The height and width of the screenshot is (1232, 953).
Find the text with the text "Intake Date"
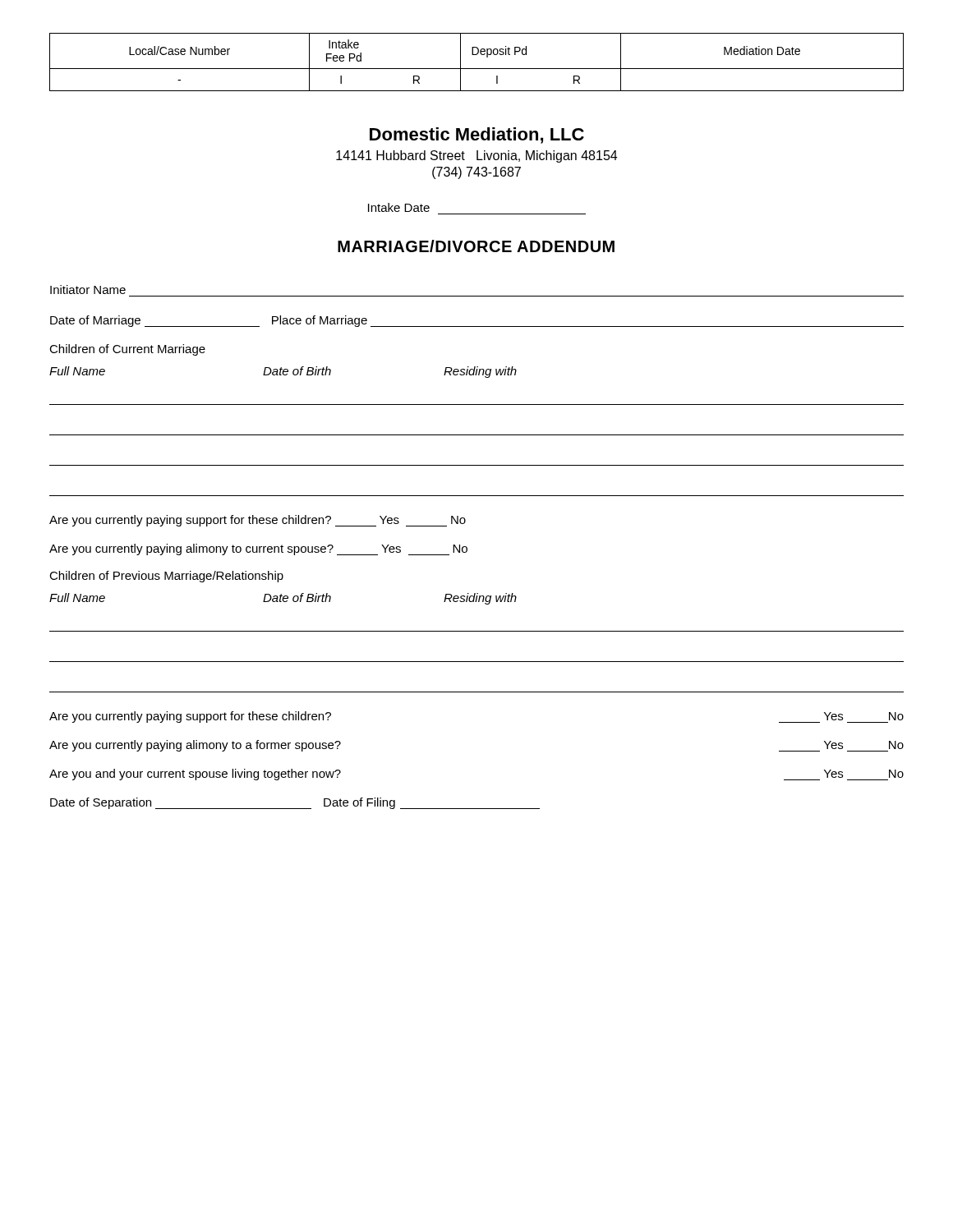click(x=476, y=207)
